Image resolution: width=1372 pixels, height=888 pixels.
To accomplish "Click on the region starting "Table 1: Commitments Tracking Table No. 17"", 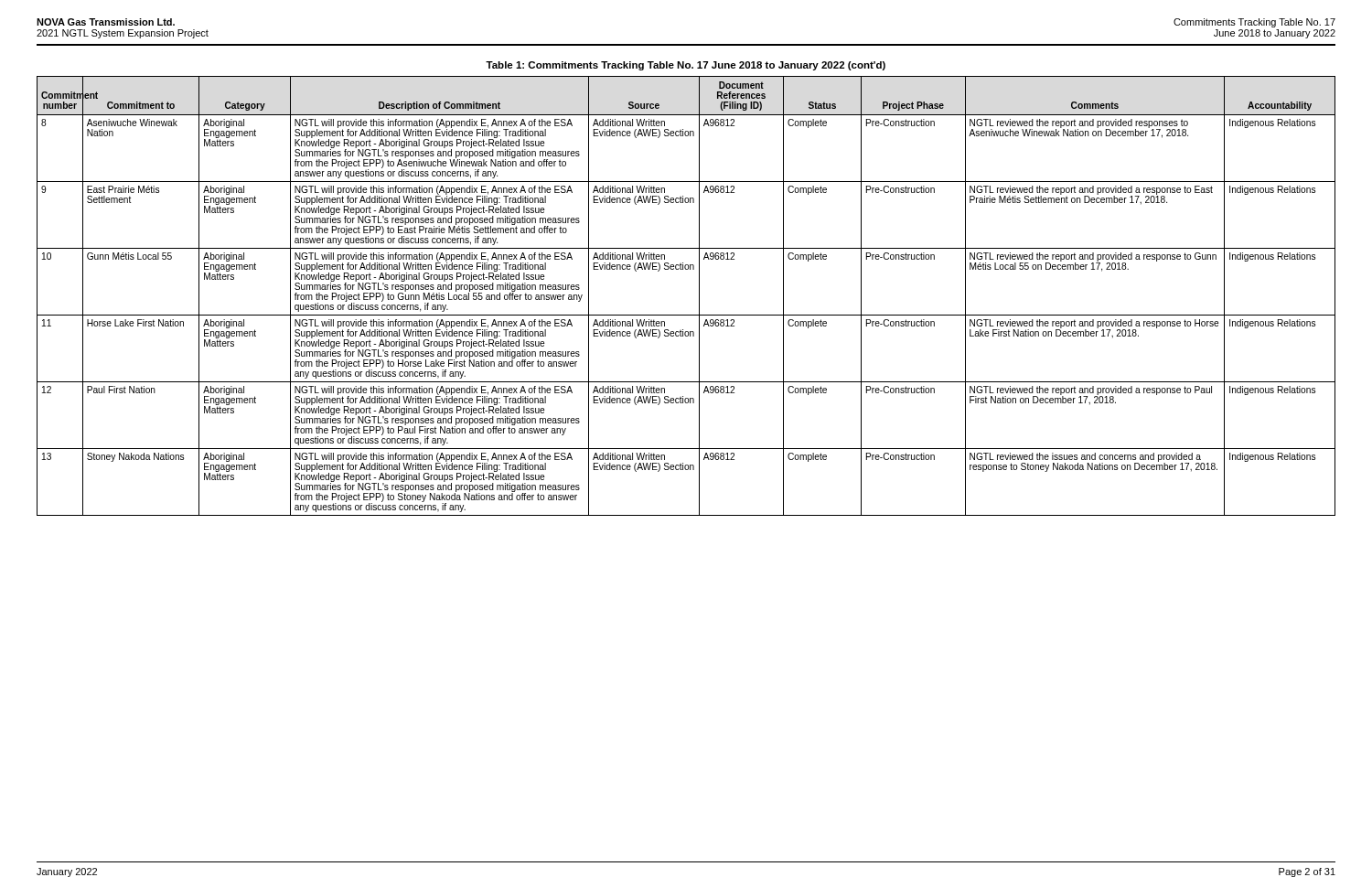I will (686, 65).
